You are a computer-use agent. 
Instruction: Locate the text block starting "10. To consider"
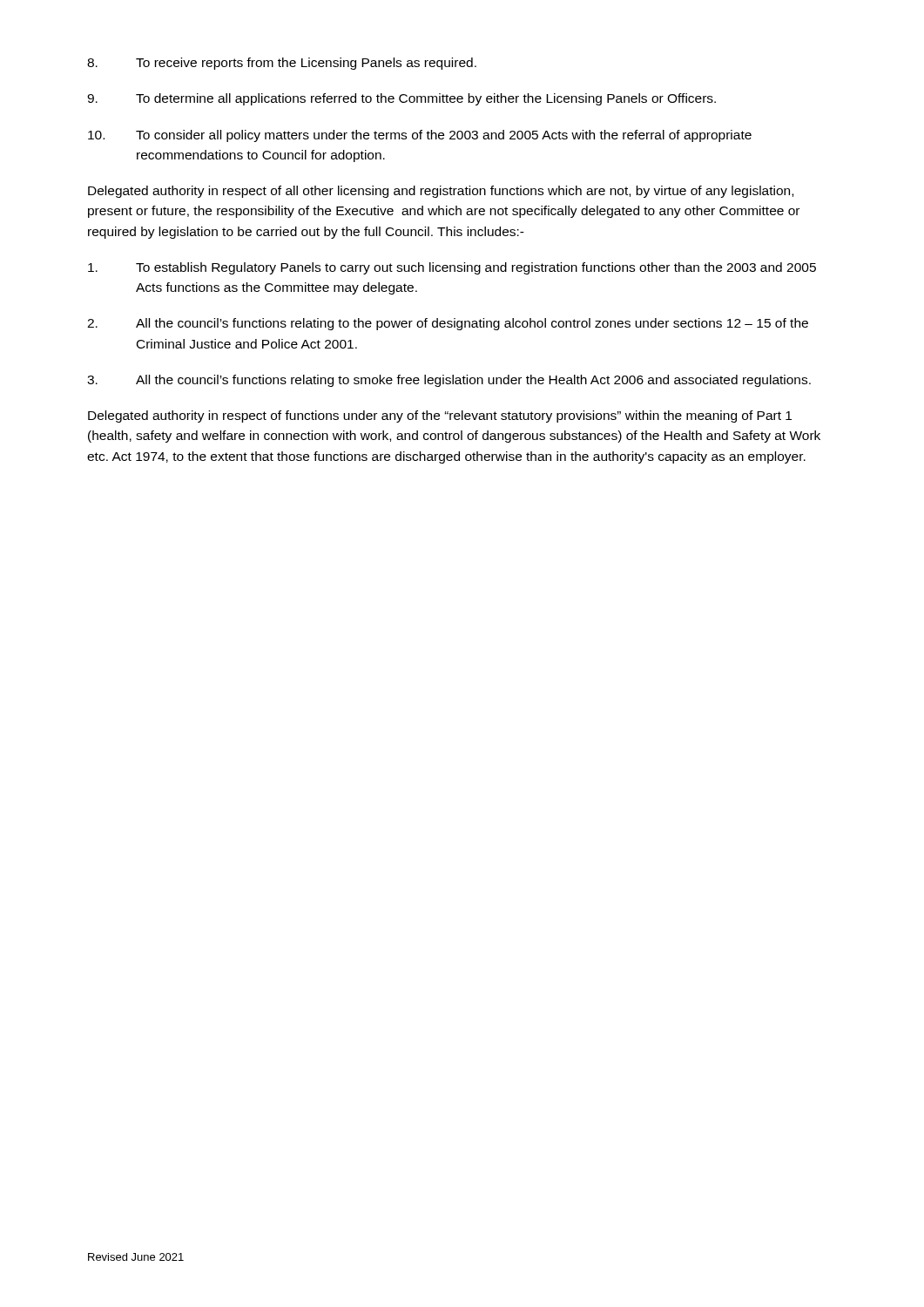pyautogui.click(x=462, y=144)
